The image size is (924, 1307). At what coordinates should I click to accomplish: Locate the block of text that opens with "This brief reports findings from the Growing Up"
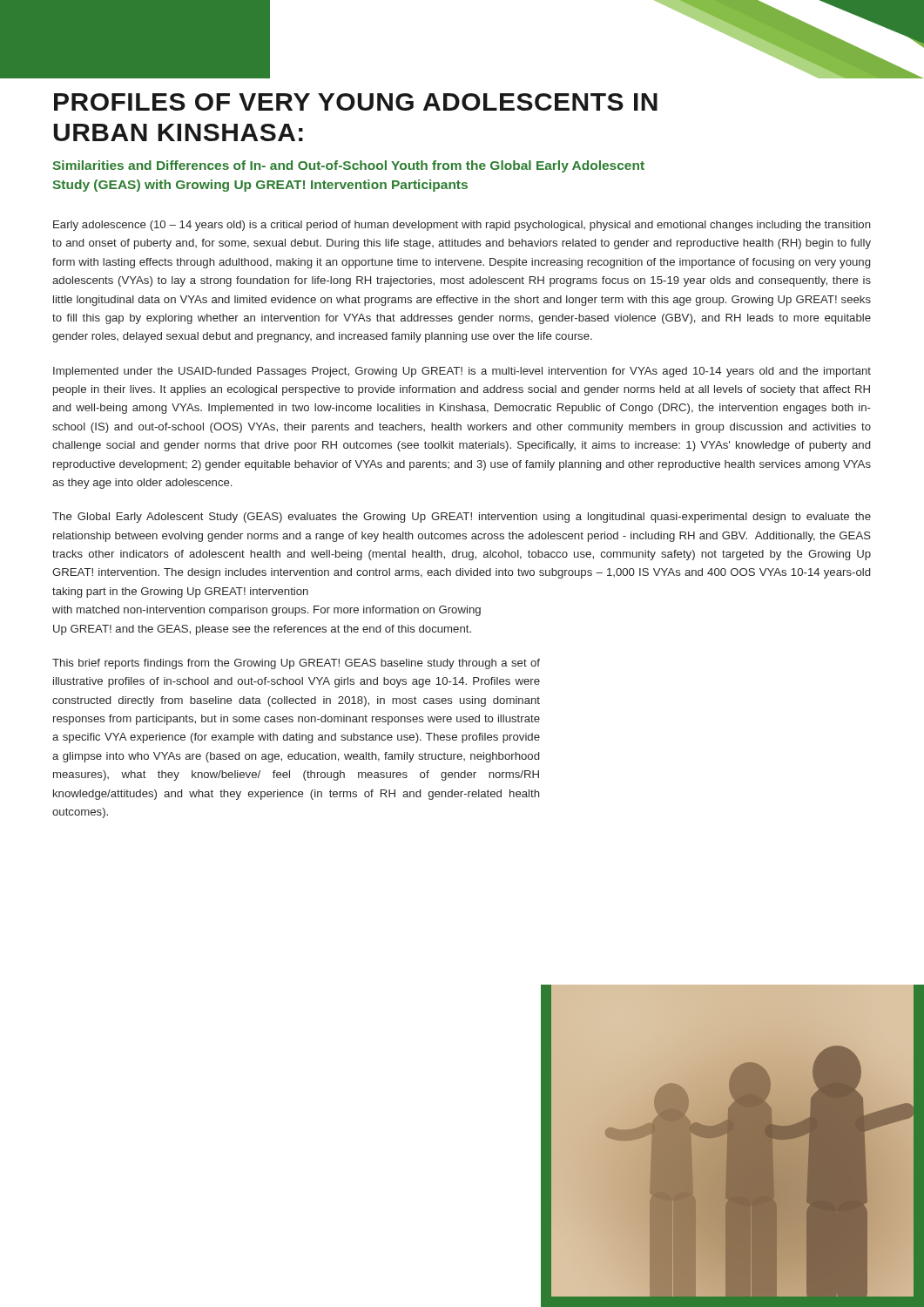(x=296, y=737)
